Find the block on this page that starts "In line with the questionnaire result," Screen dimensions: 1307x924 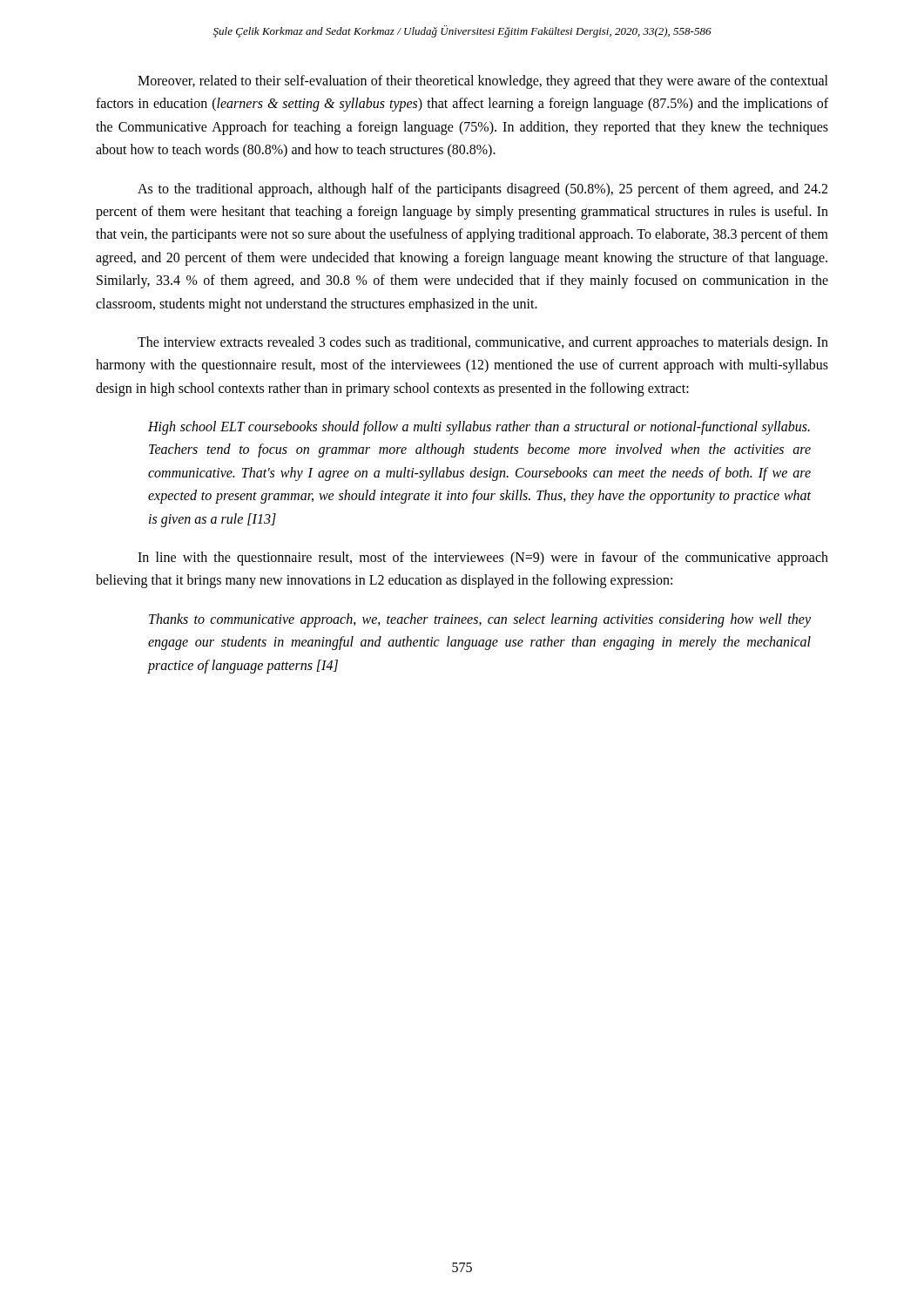pyautogui.click(x=462, y=569)
